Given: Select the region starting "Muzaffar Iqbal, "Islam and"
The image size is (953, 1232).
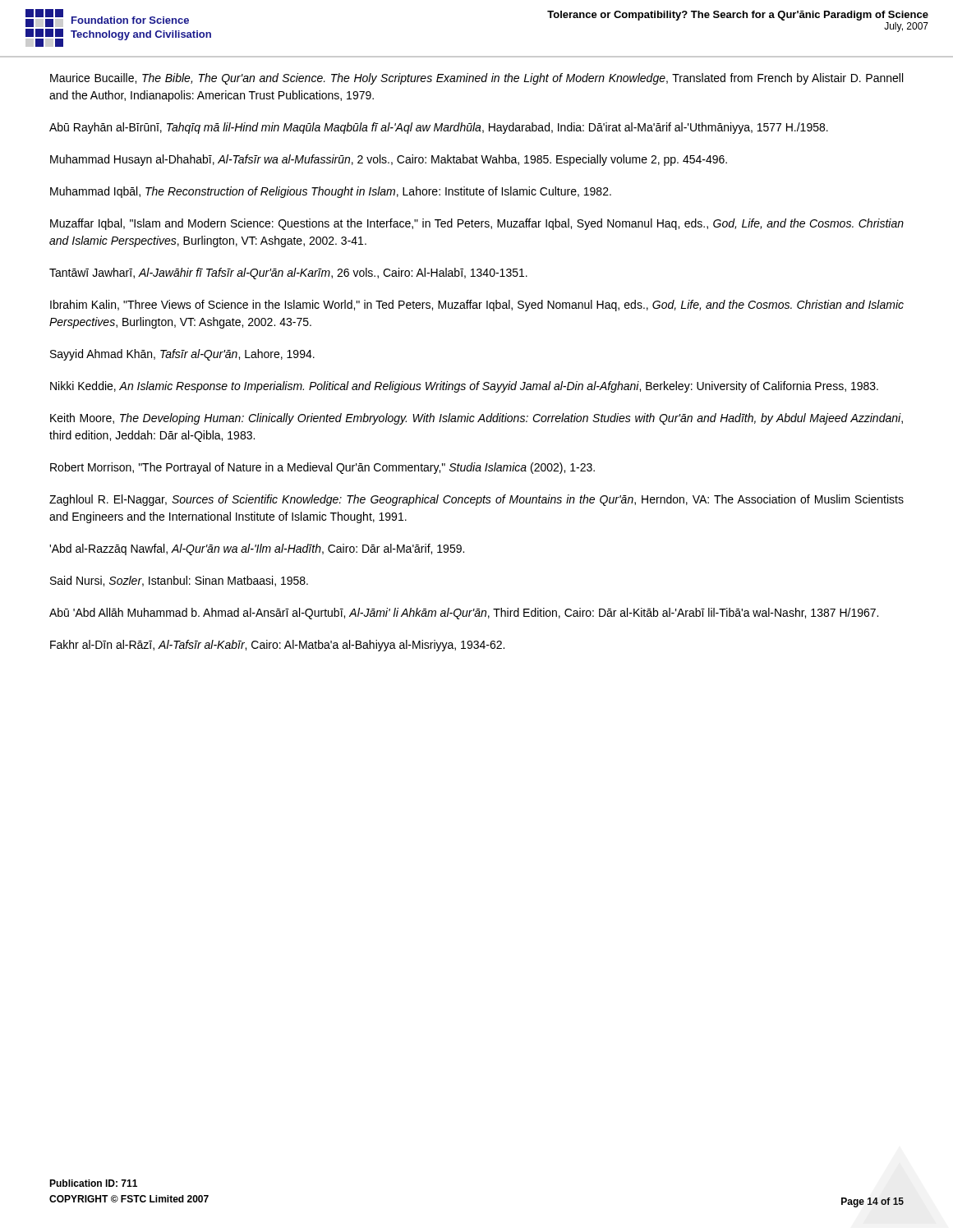Looking at the screenshot, I should 476,232.
